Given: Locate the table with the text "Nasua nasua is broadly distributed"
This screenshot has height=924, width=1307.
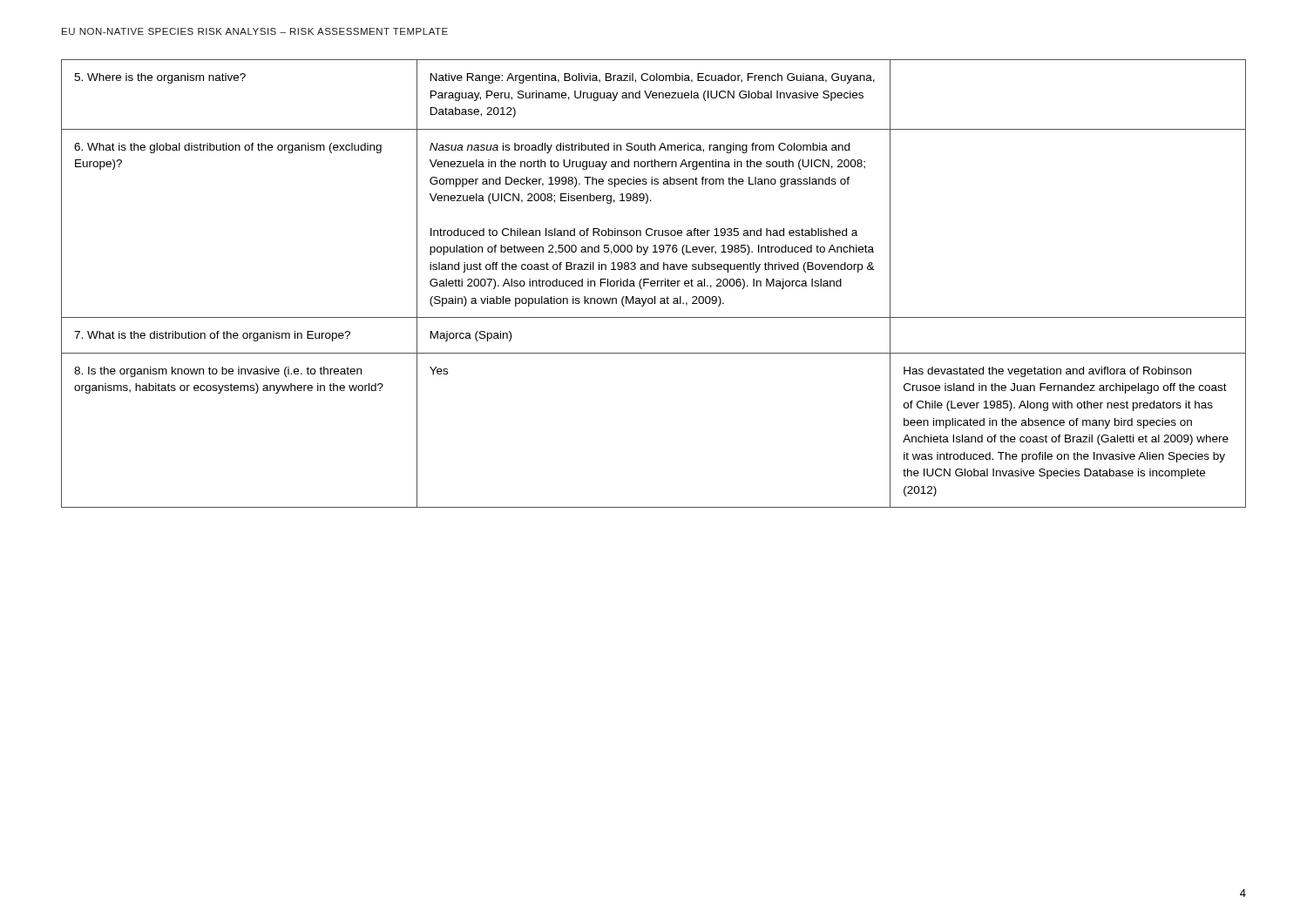Looking at the screenshot, I should 654,284.
